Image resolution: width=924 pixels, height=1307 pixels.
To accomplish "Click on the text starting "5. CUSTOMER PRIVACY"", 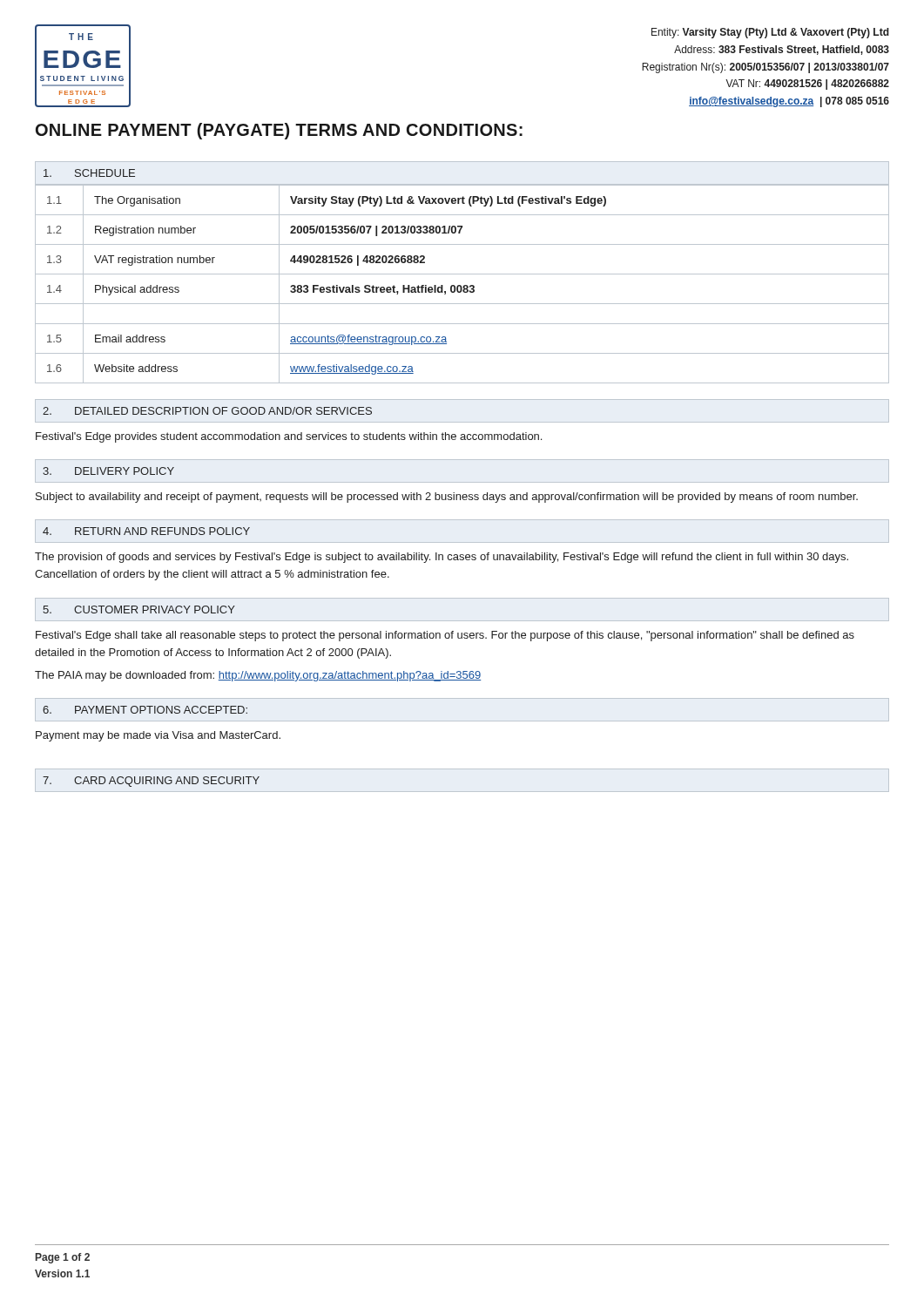I will click(139, 609).
